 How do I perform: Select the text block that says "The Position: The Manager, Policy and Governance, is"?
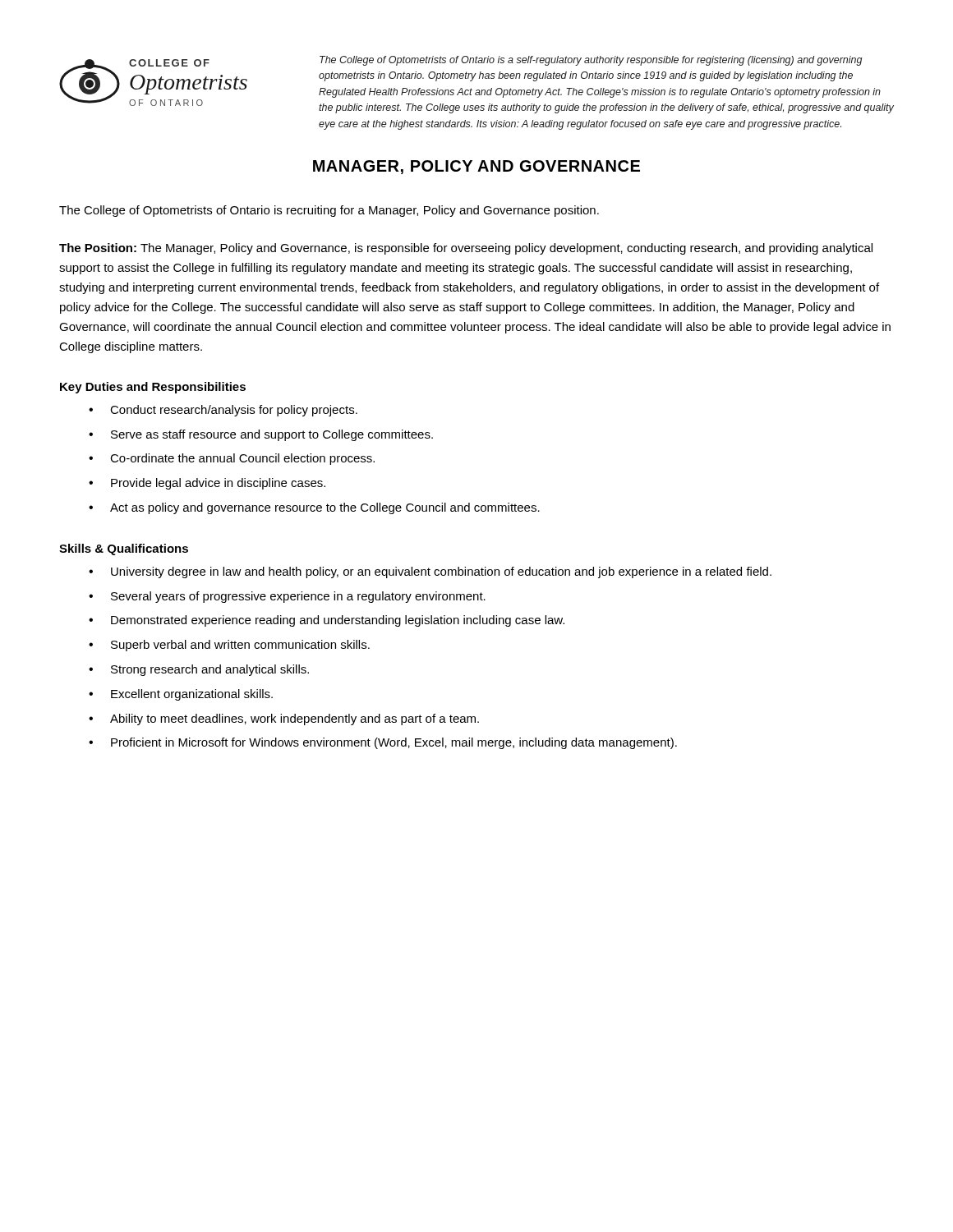[475, 297]
